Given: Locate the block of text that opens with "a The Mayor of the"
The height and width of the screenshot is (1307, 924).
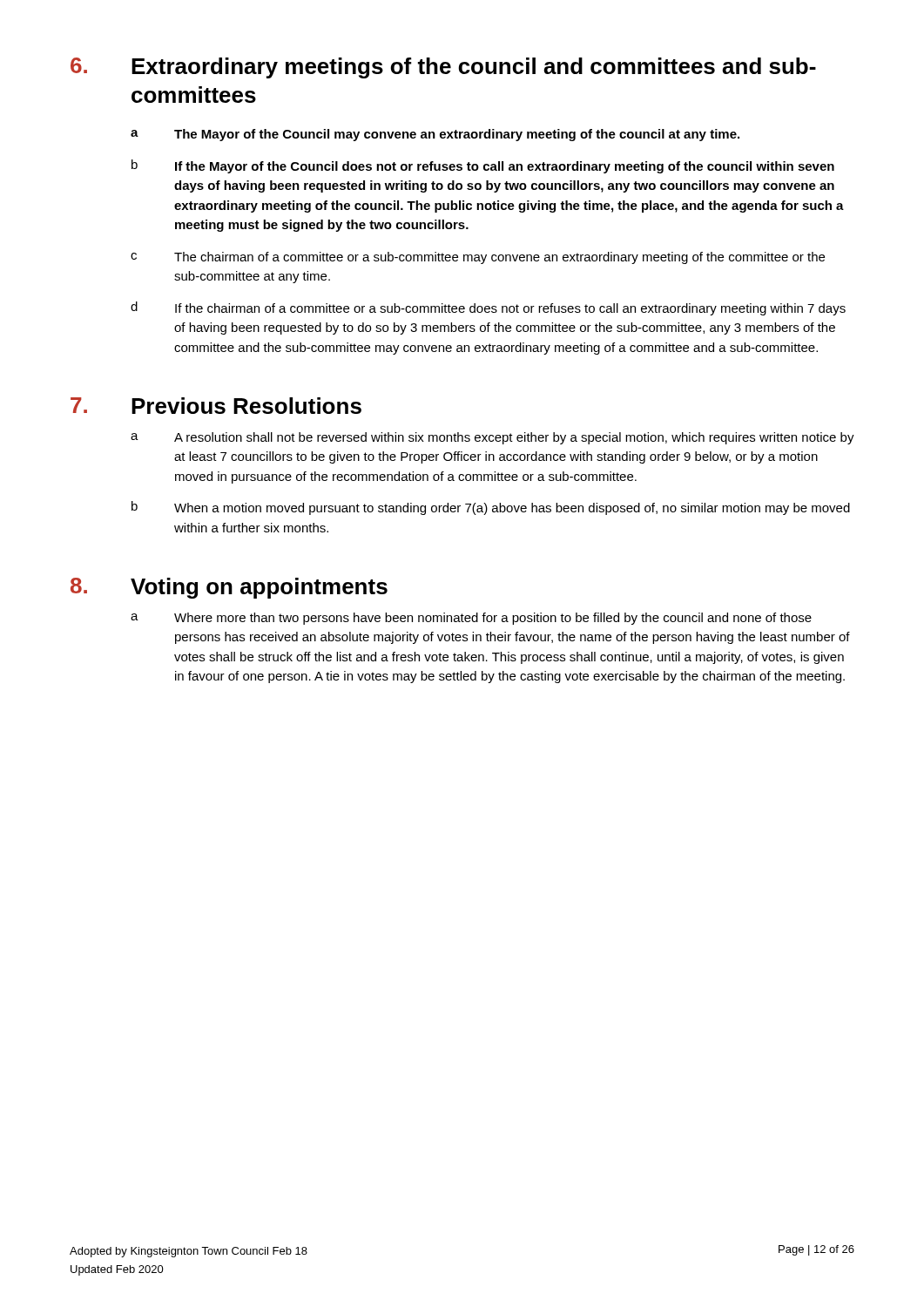Looking at the screenshot, I should pos(492,134).
